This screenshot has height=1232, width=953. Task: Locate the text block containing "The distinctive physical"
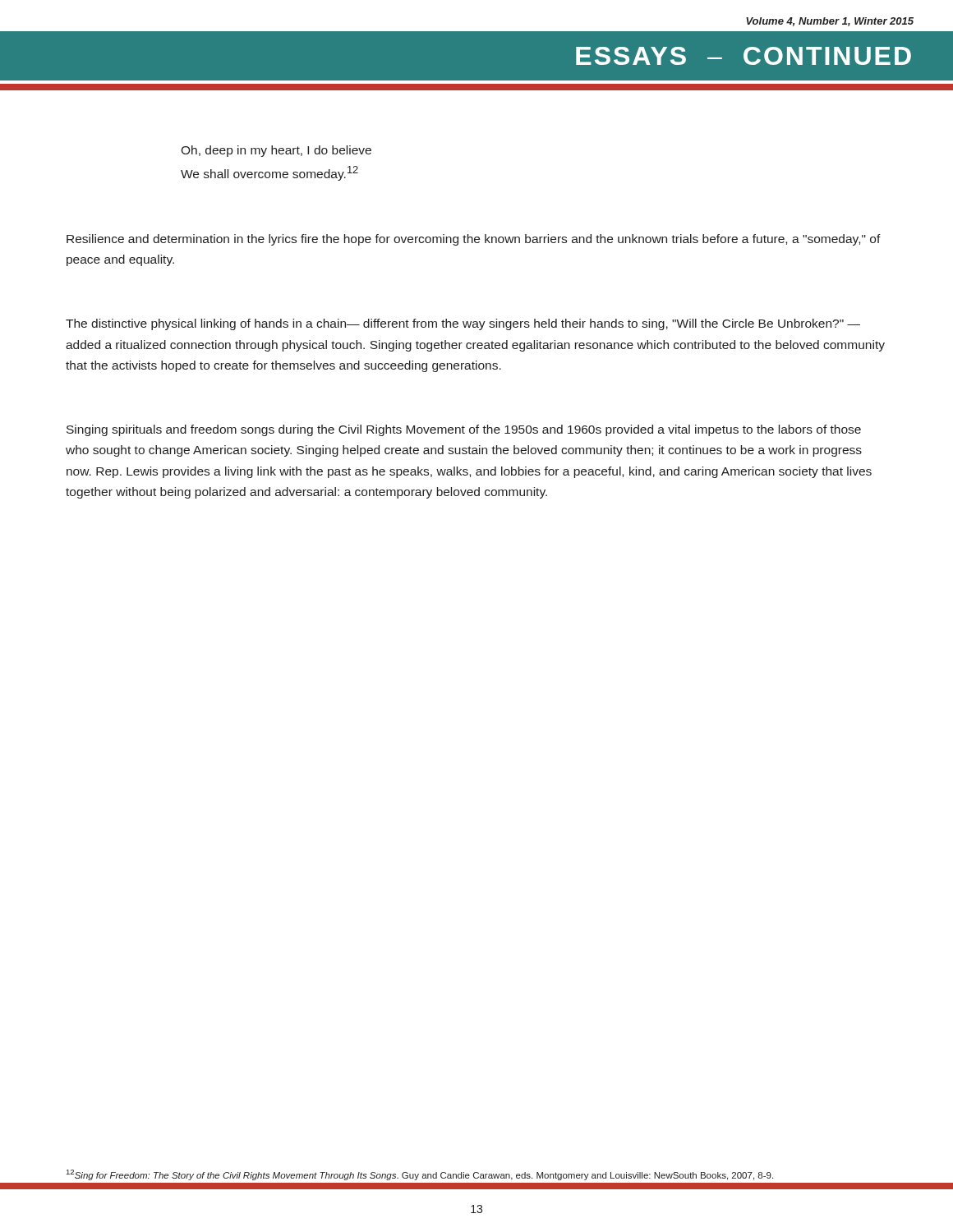pos(475,344)
